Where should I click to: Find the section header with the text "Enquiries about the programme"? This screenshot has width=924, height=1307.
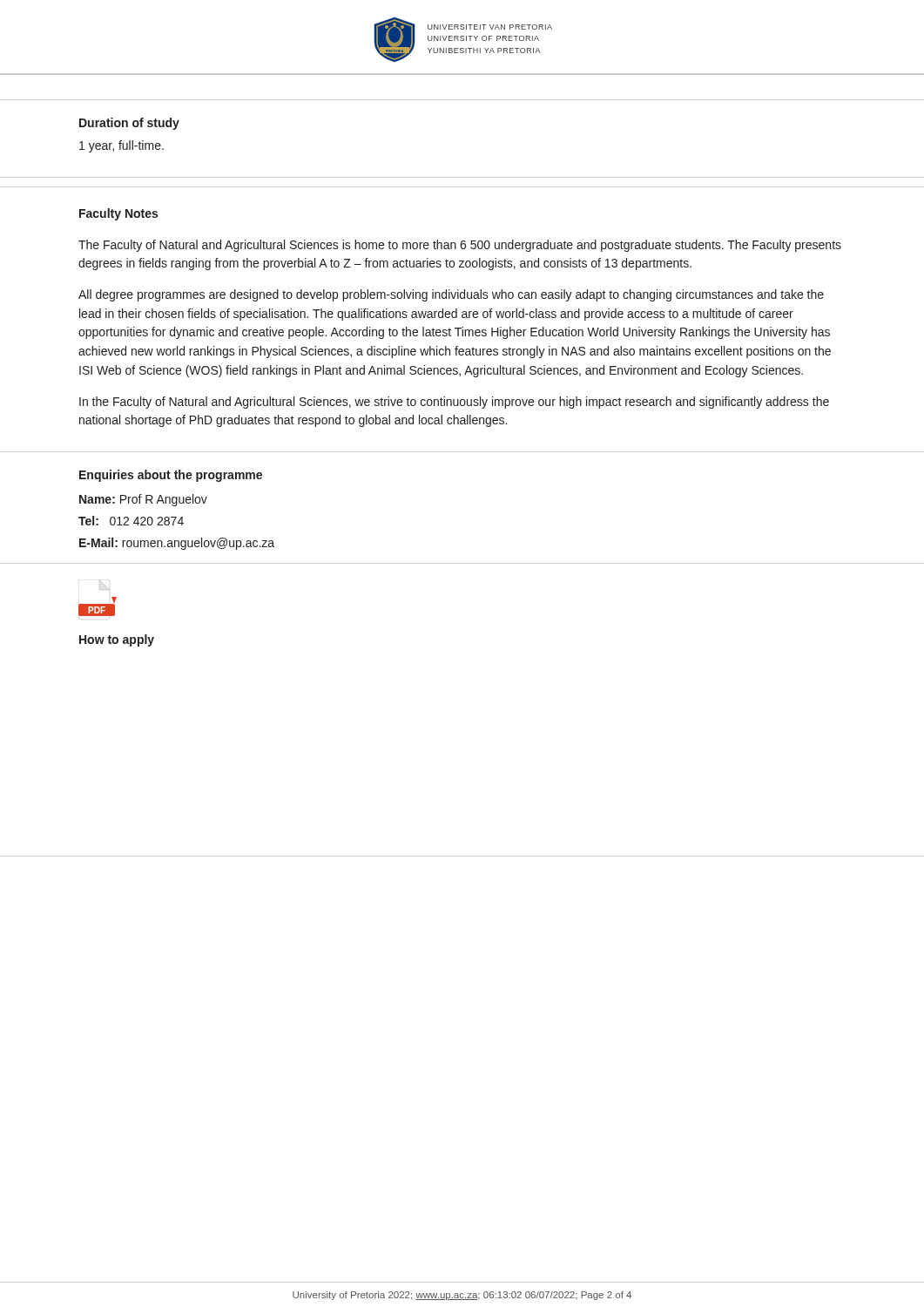(x=171, y=475)
